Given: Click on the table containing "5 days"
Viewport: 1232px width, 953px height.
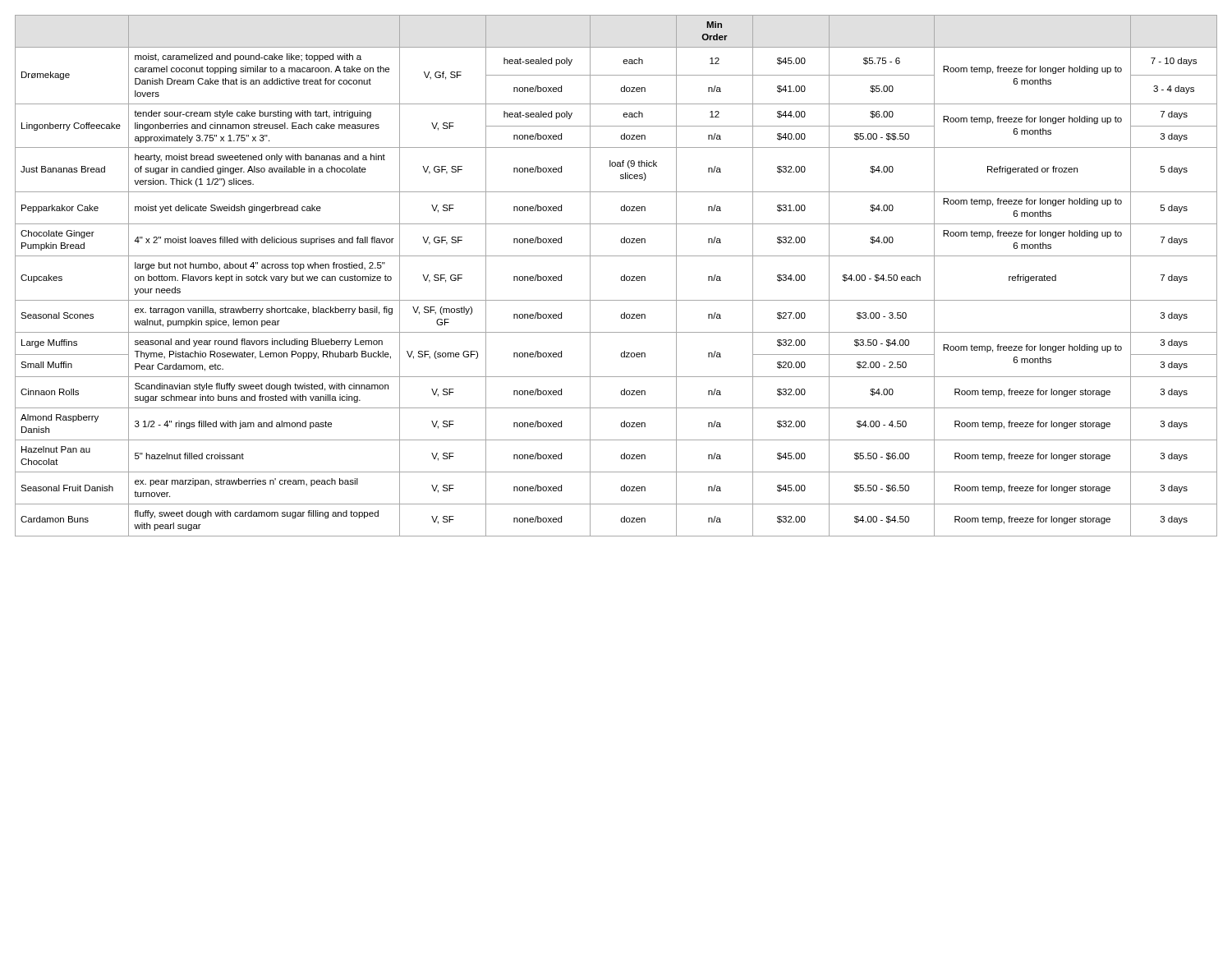Looking at the screenshot, I should 616,276.
